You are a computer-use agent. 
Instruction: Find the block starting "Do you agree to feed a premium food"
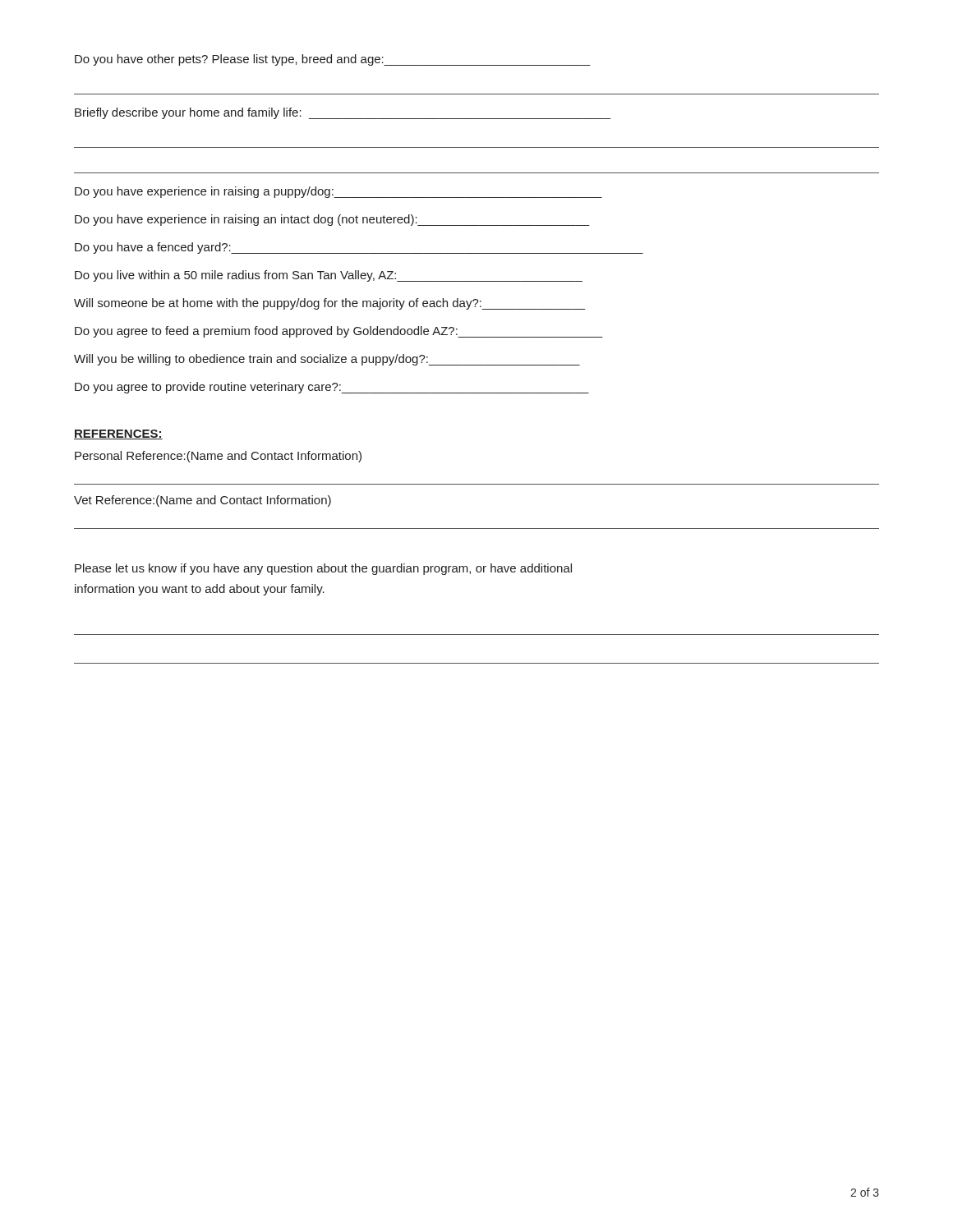[x=338, y=331]
